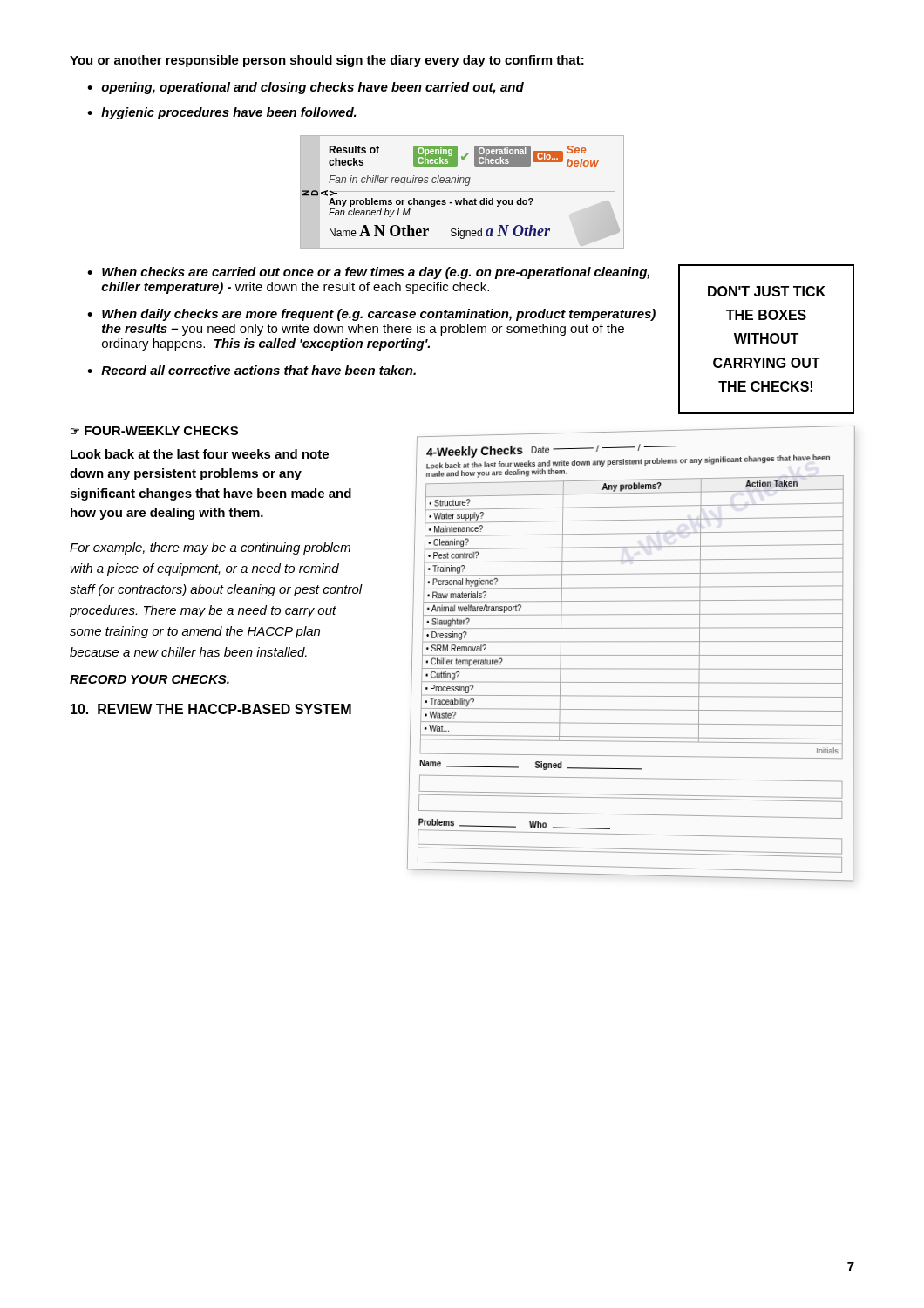Viewport: 924px width, 1308px height.
Task: Where is the passage that starts "• Record all corrective actions that"?
Action: 252,372
